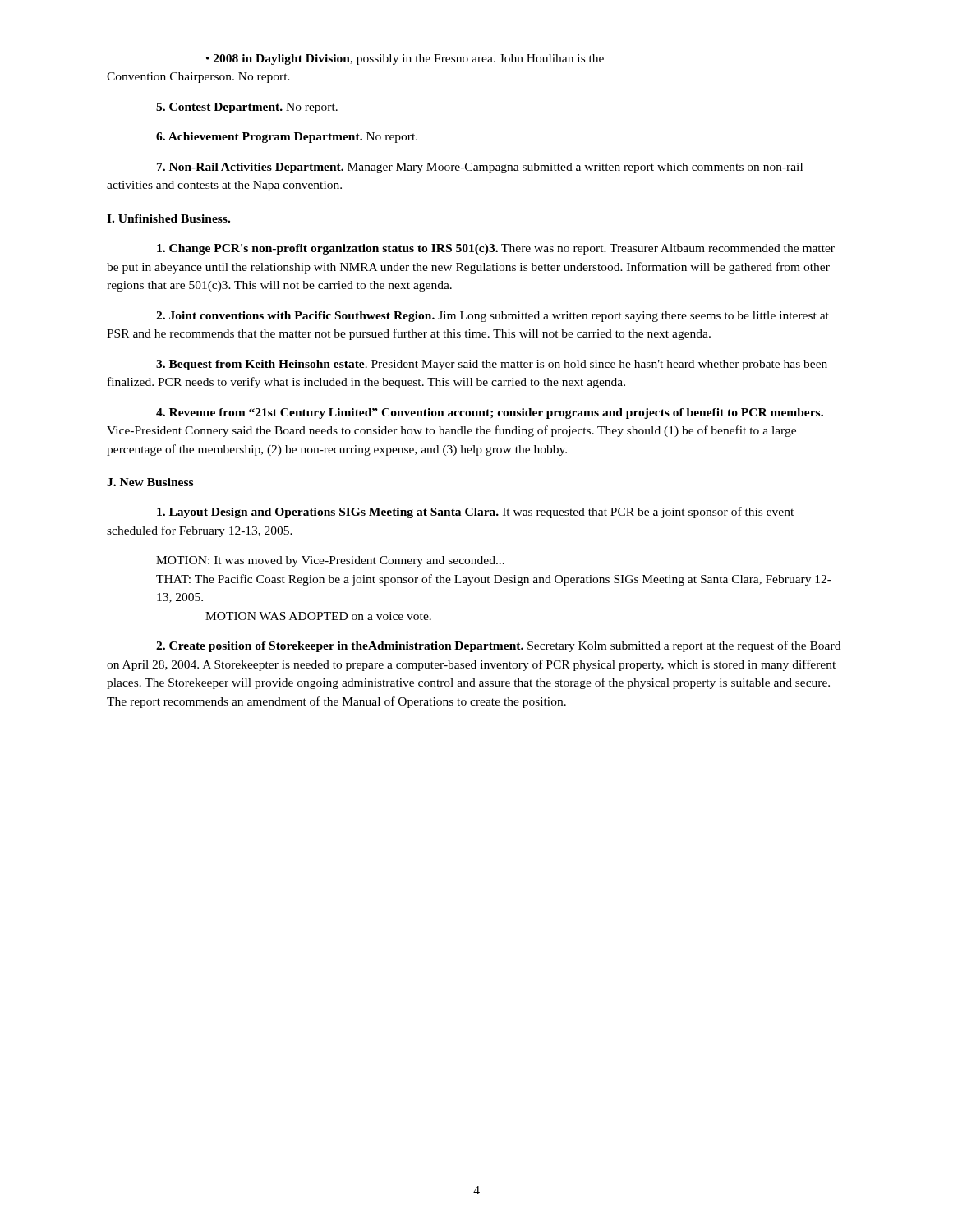The image size is (953, 1232).
Task: Locate the text block starting "I. Unfinished Business."
Action: coord(168,218)
